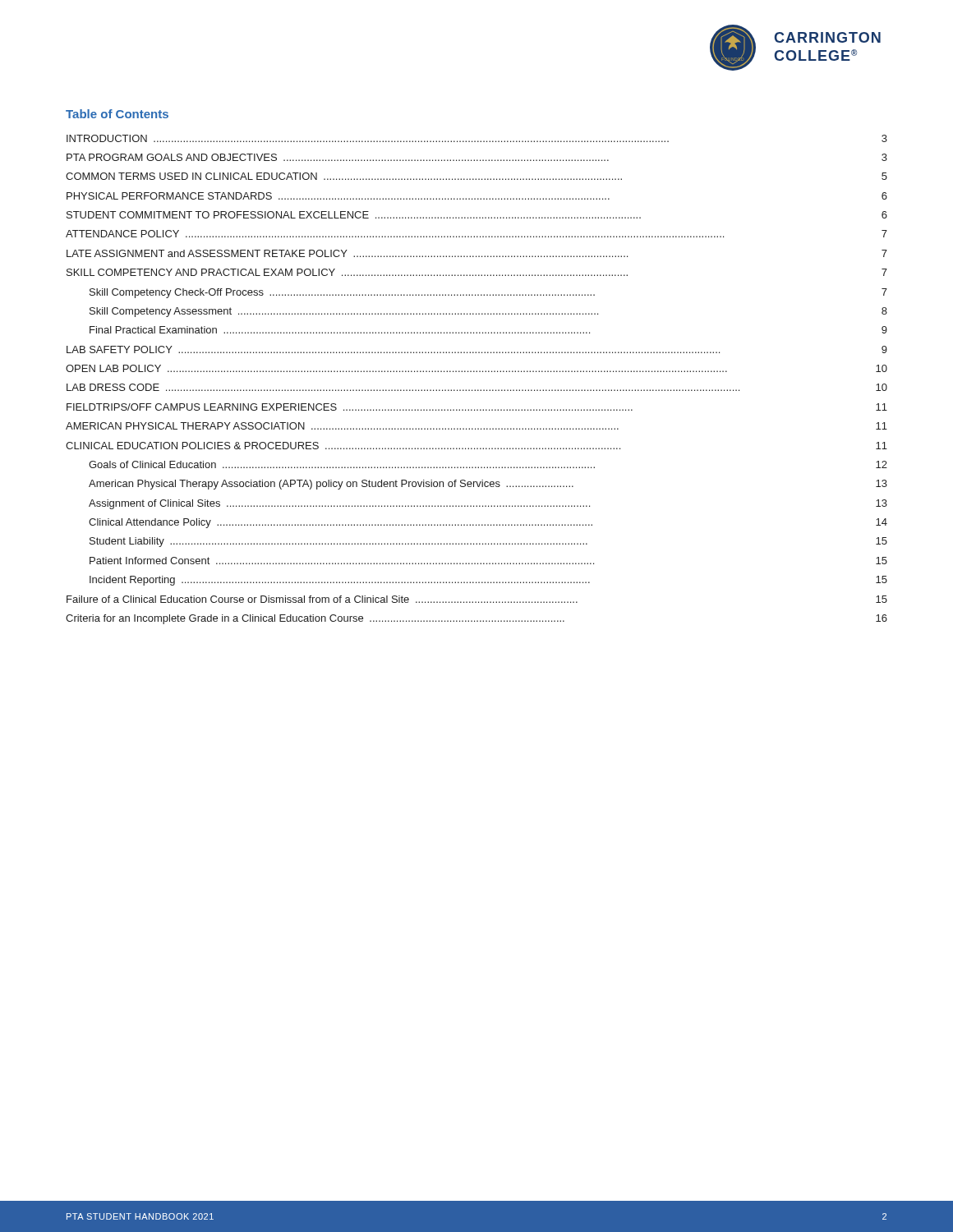Locate the list item with the text "CLINICAL EDUCATION POLICIES & PROCEDURES"

tap(476, 446)
